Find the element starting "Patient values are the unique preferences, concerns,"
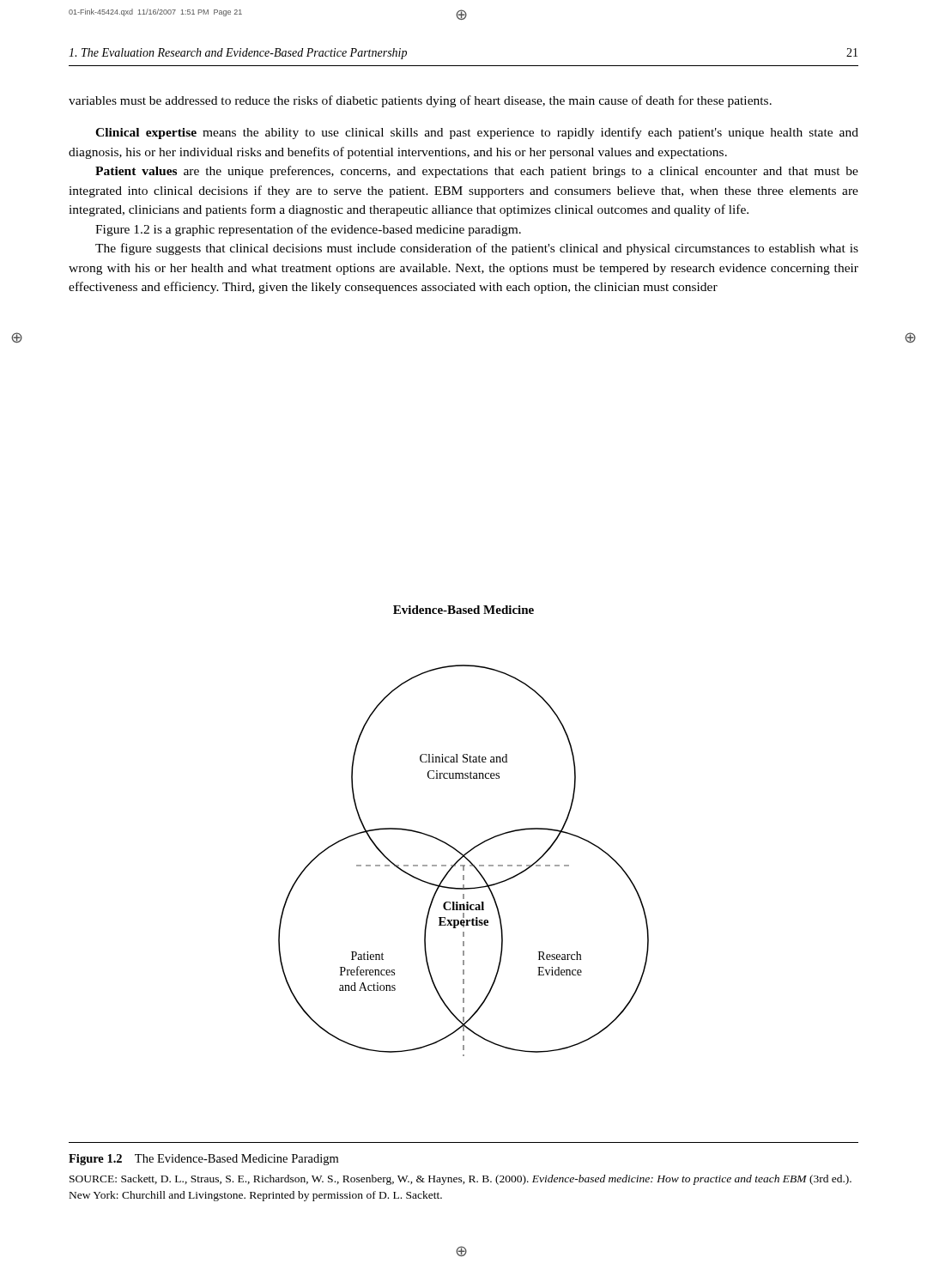The height and width of the screenshot is (1288, 927). pyautogui.click(x=464, y=191)
